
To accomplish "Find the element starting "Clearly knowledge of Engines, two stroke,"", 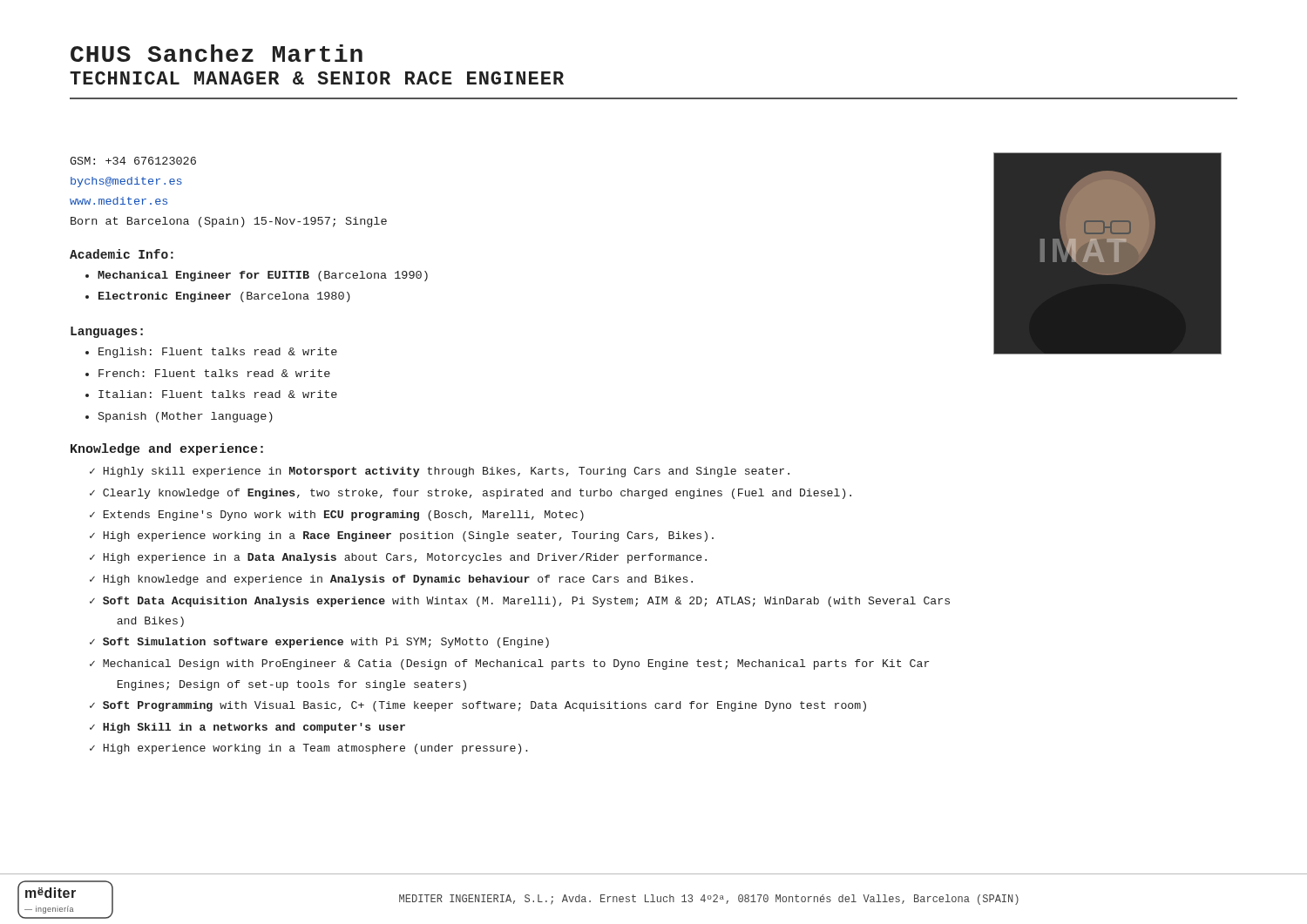I will 478,493.
